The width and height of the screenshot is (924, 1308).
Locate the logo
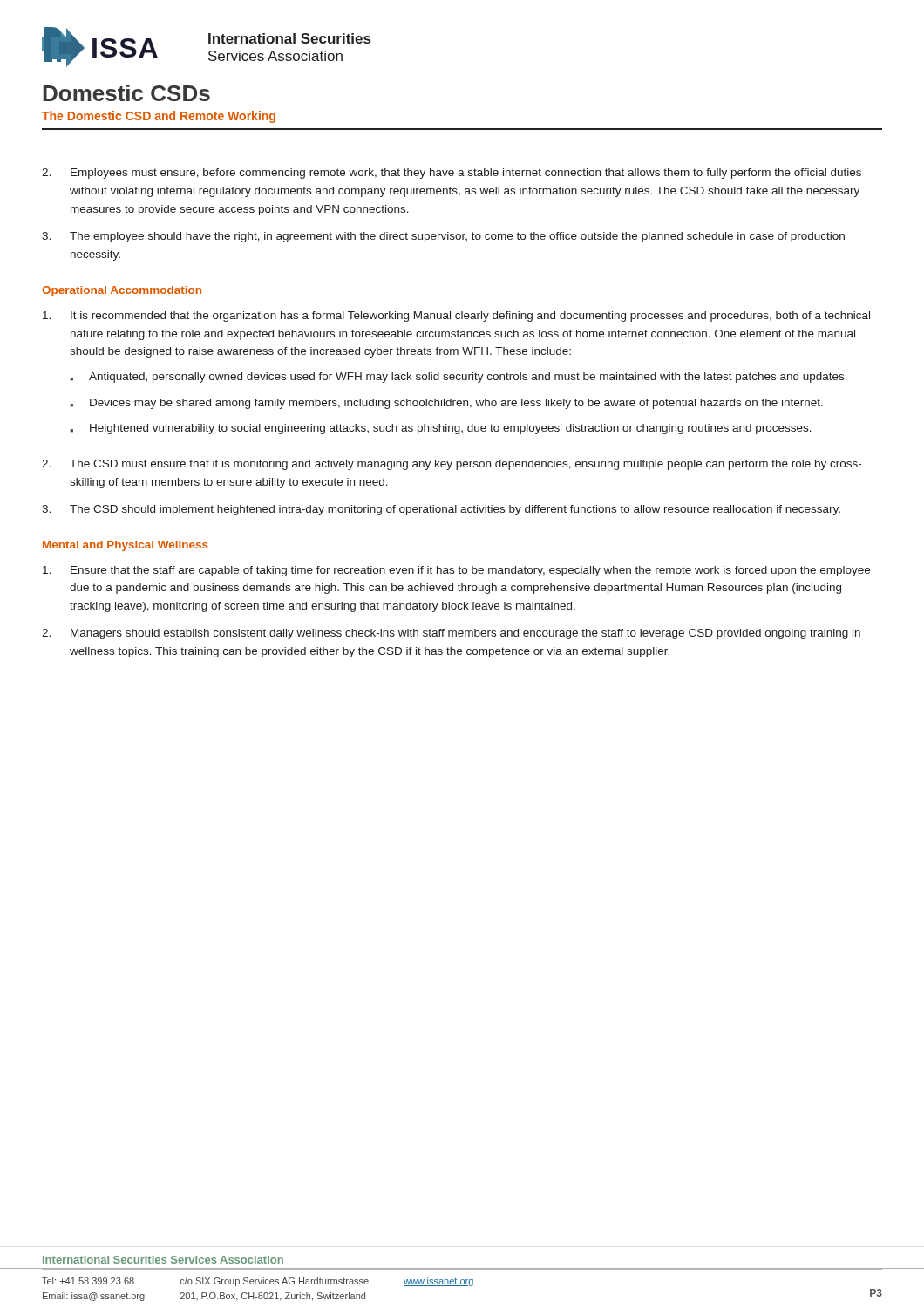pyautogui.click(x=462, y=48)
